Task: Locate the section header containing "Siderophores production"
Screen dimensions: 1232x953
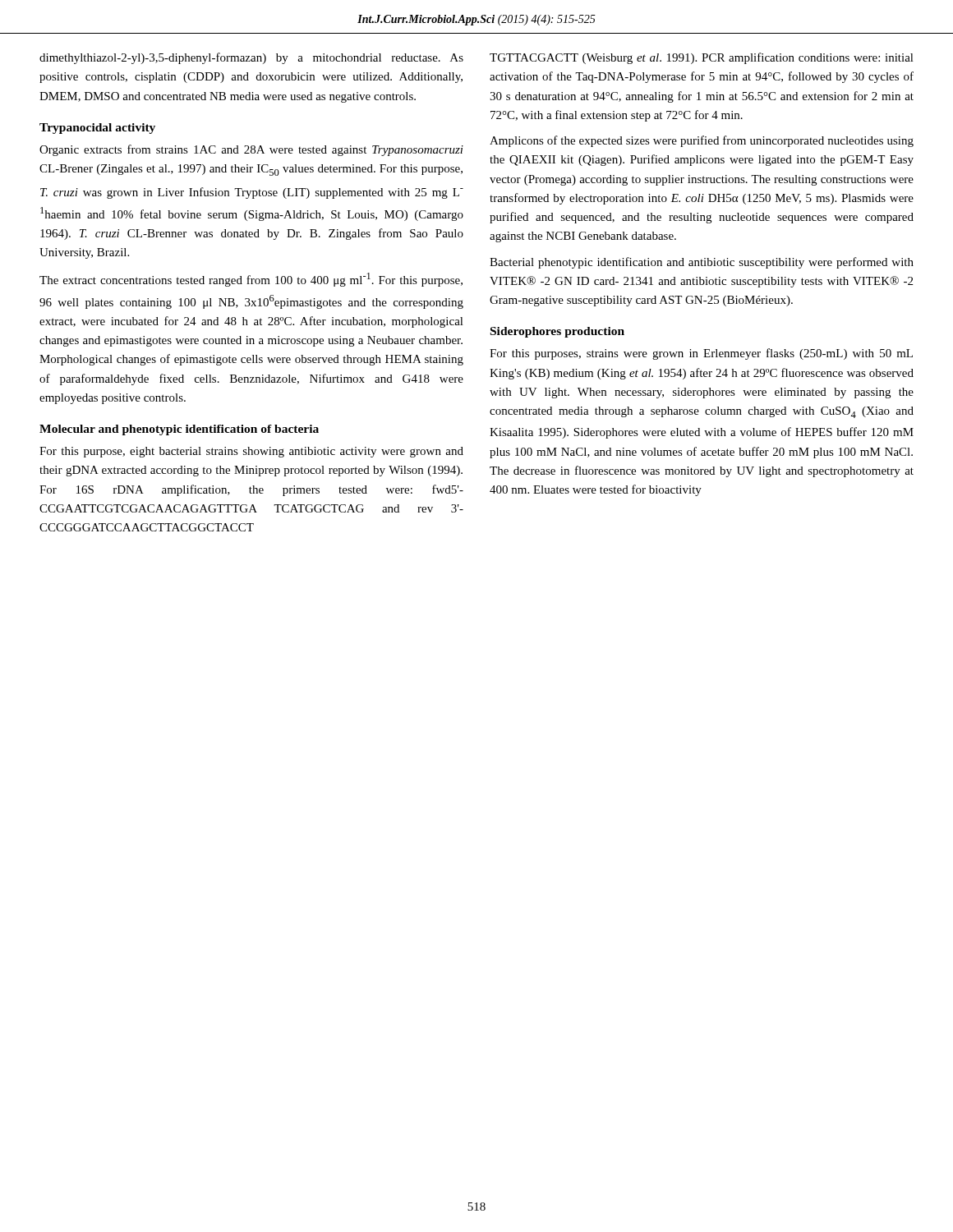Action: click(x=557, y=331)
